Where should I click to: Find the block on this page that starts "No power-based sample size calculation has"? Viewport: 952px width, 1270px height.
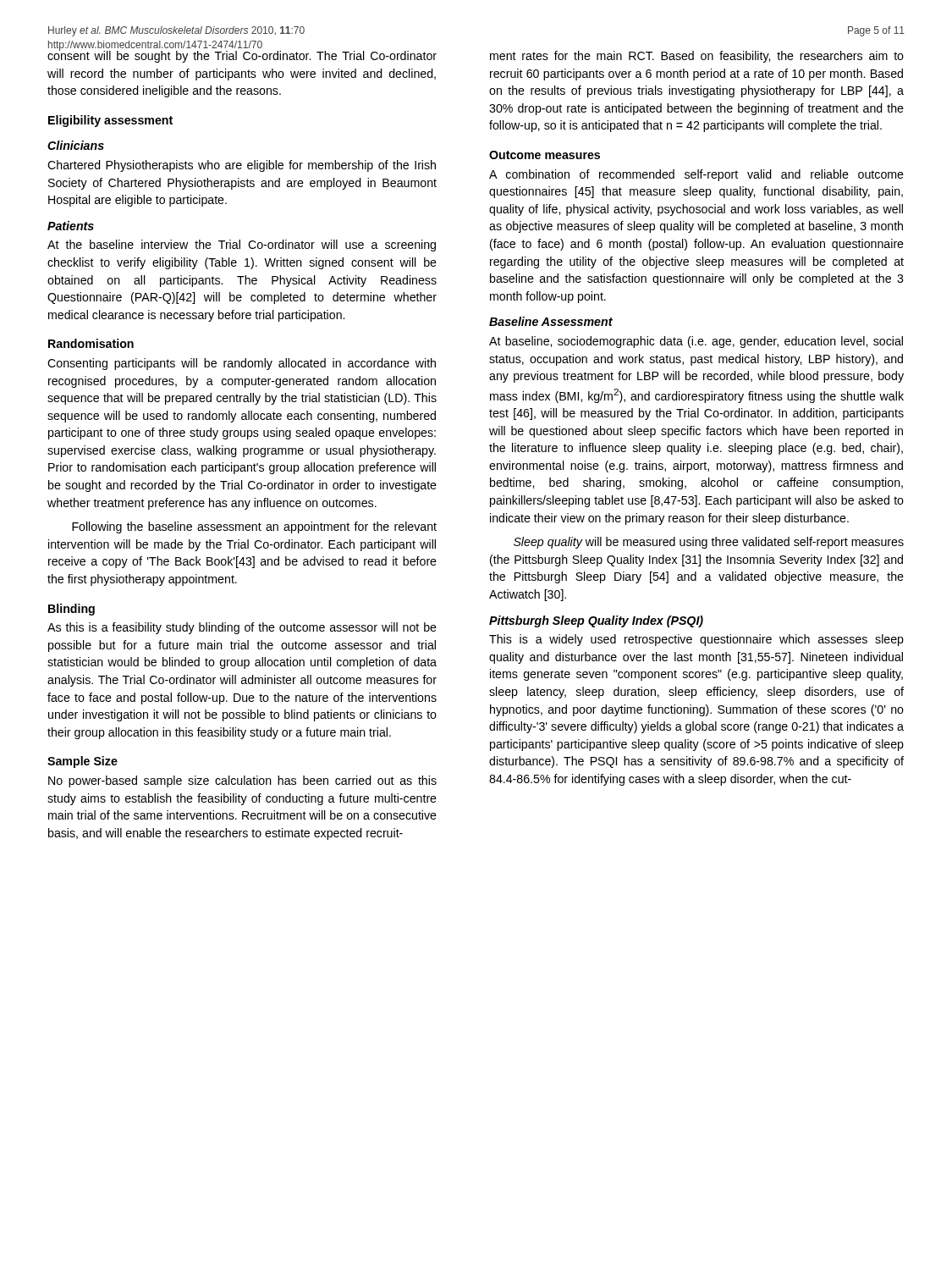pos(242,807)
